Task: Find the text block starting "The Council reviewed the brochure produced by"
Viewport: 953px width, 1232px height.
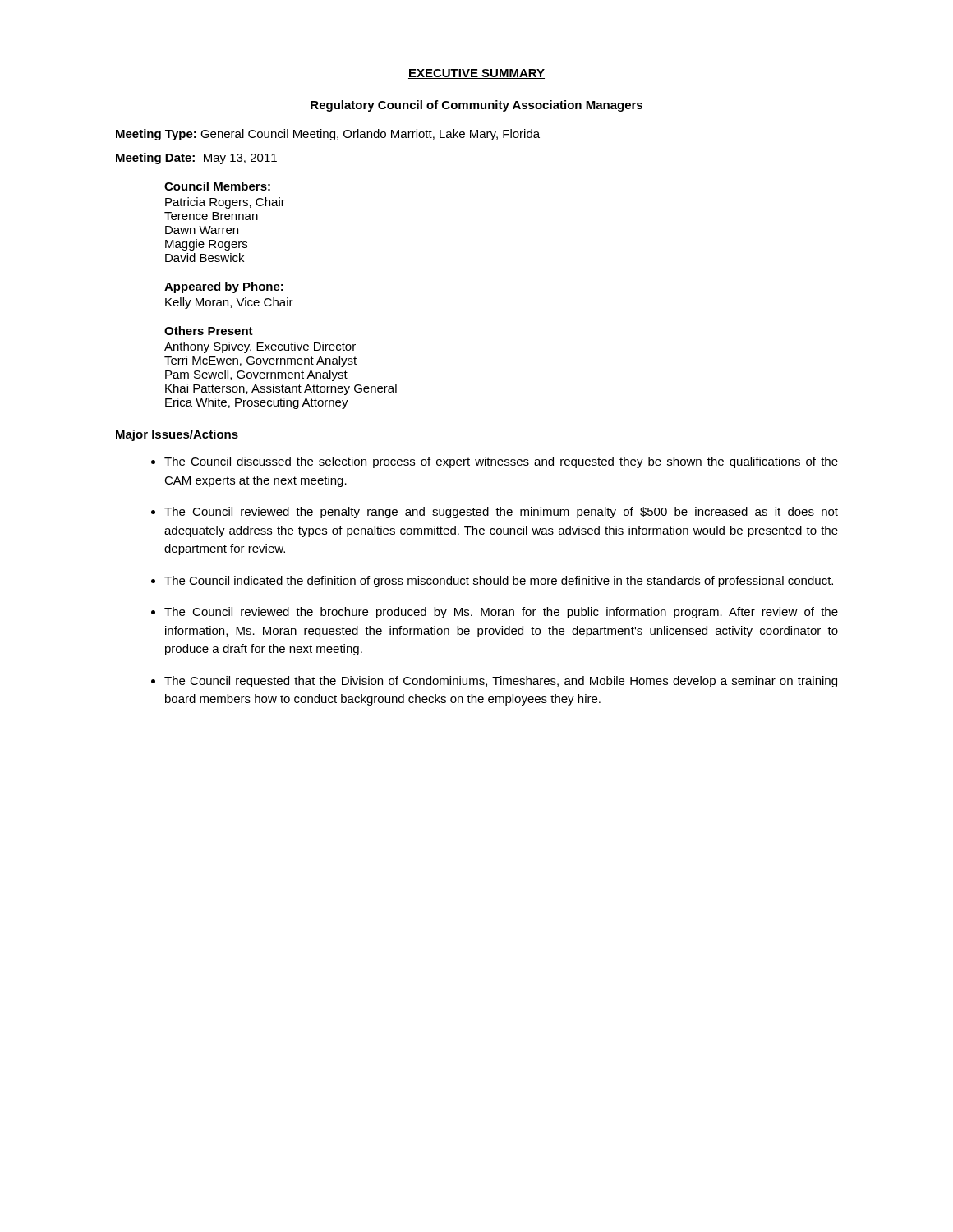Action: click(501, 630)
